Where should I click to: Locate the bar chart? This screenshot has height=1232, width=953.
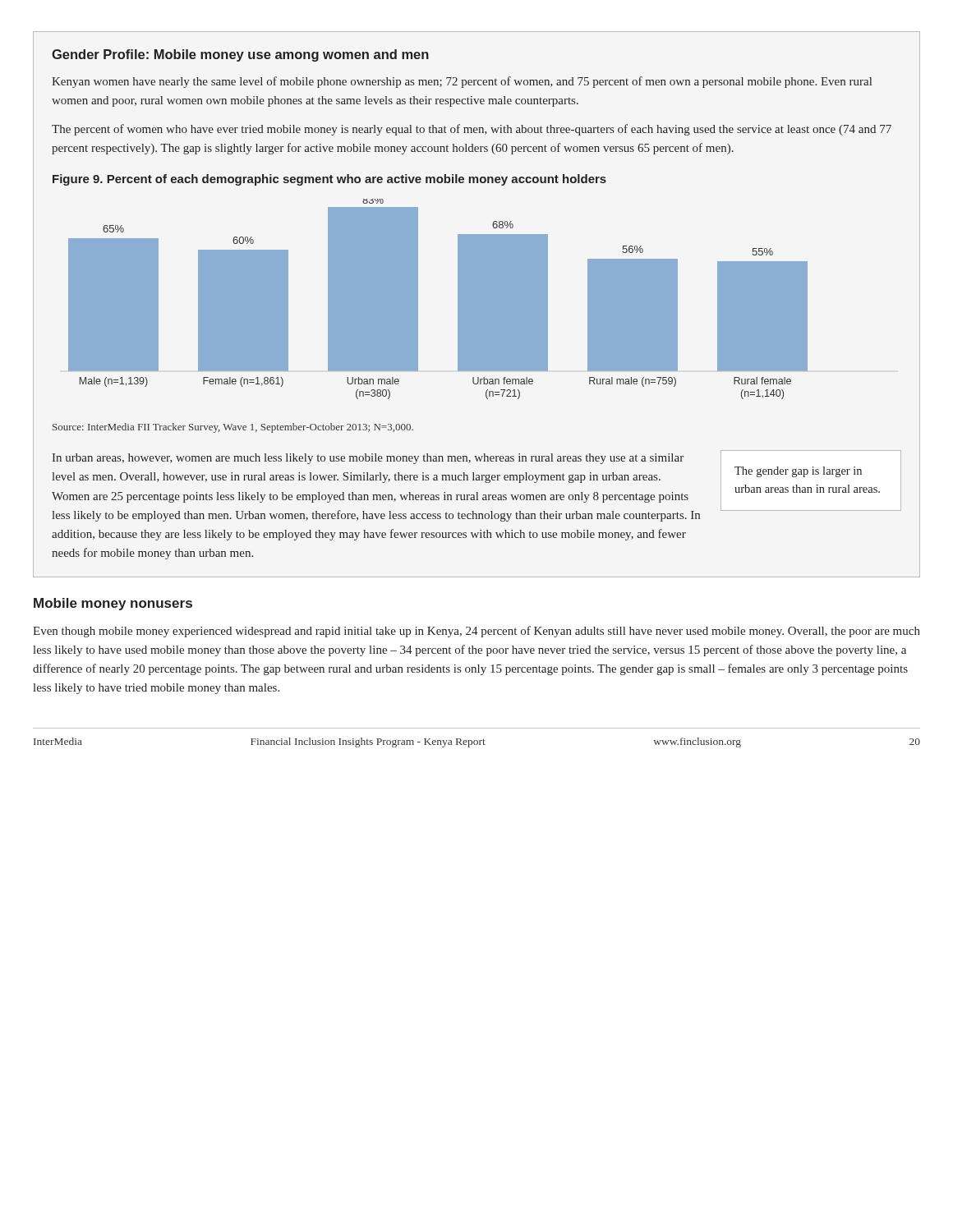[x=476, y=307]
